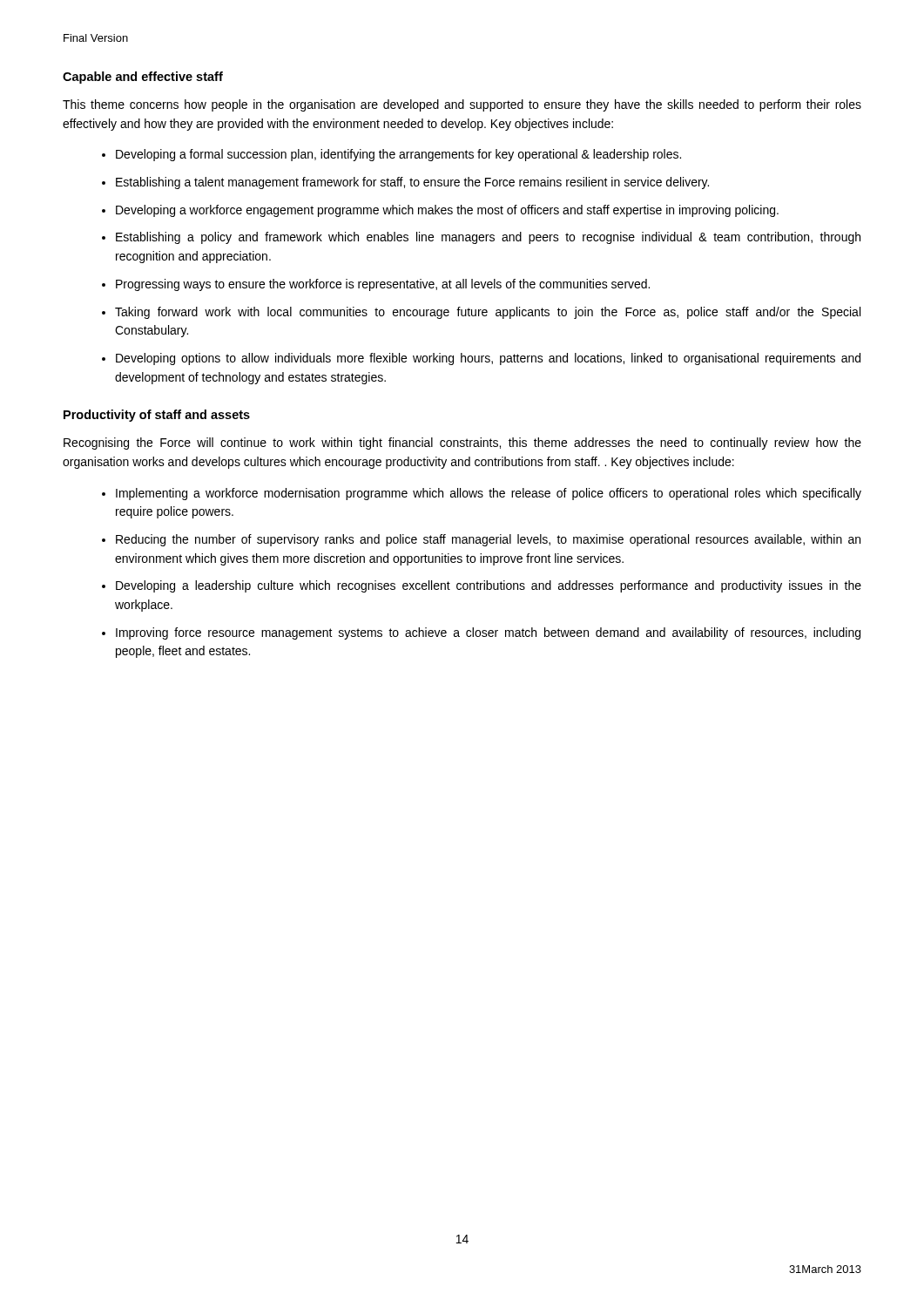The height and width of the screenshot is (1307, 924).
Task: Locate the list item containing "Developing options to allow individuals more flexible"
Action: click(x=488, y=367)
